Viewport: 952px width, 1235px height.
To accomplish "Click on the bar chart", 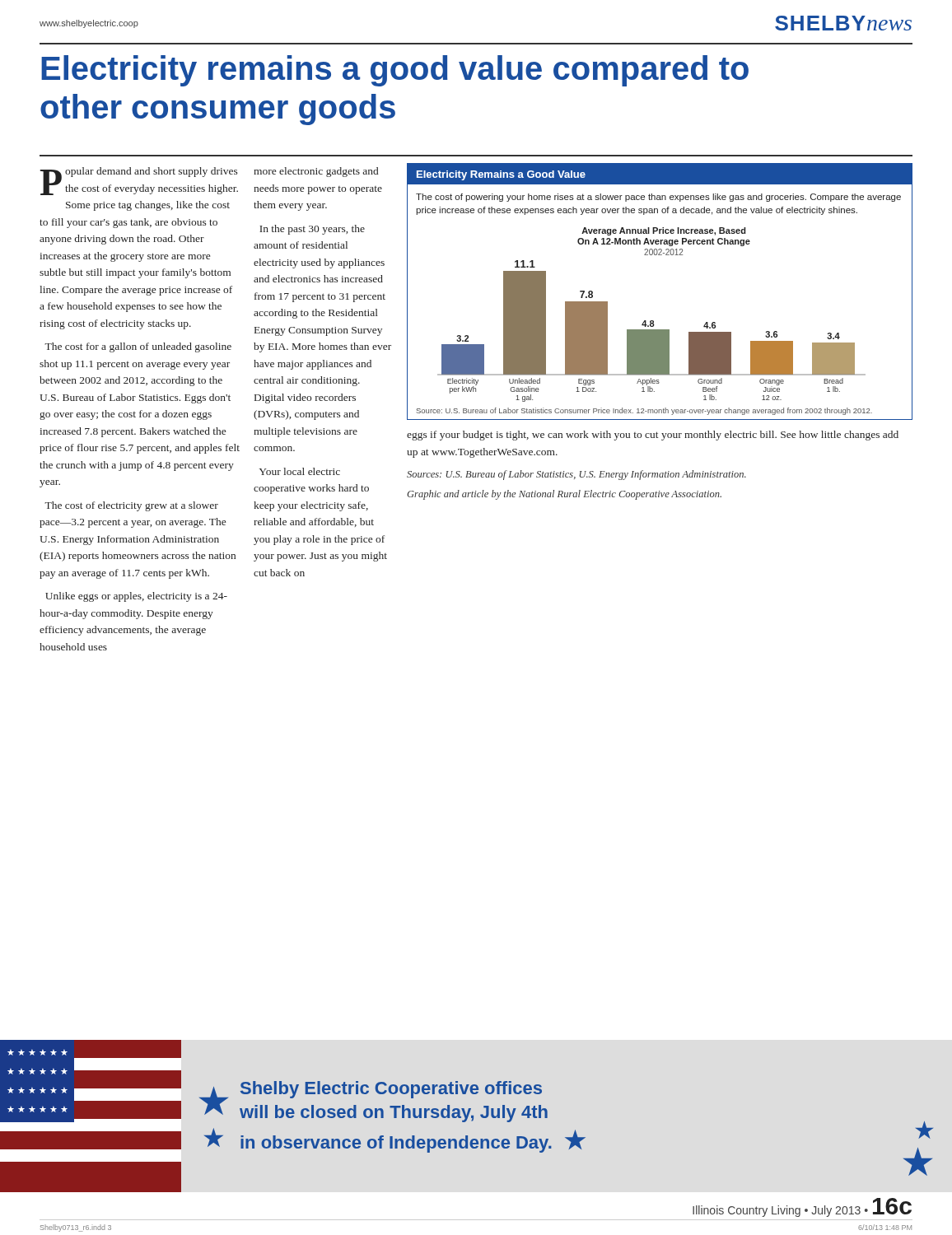I will 660,291.
